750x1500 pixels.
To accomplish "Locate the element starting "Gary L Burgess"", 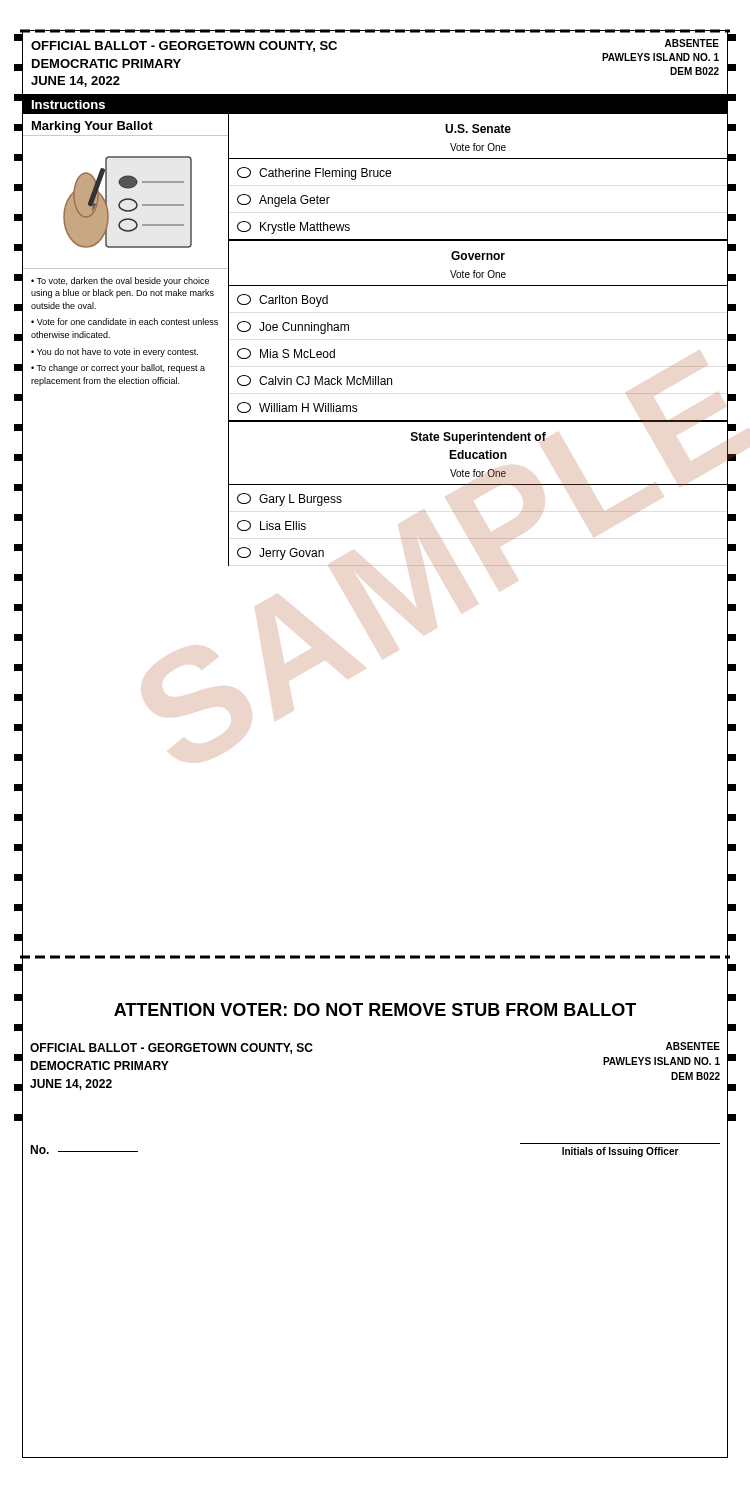I will (289, 499).
